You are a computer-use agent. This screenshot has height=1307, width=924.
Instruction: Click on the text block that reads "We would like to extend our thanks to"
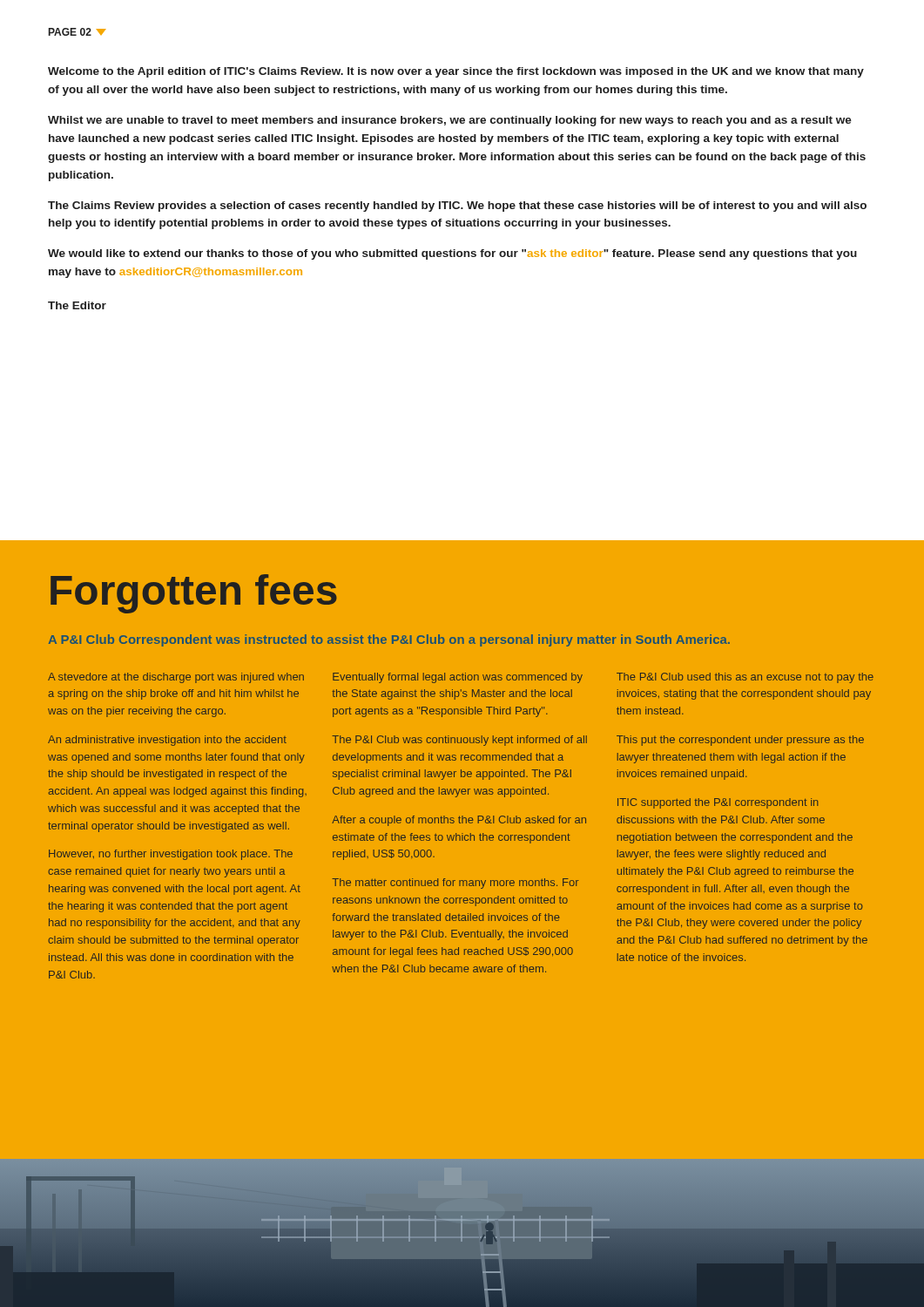(452, 263)
